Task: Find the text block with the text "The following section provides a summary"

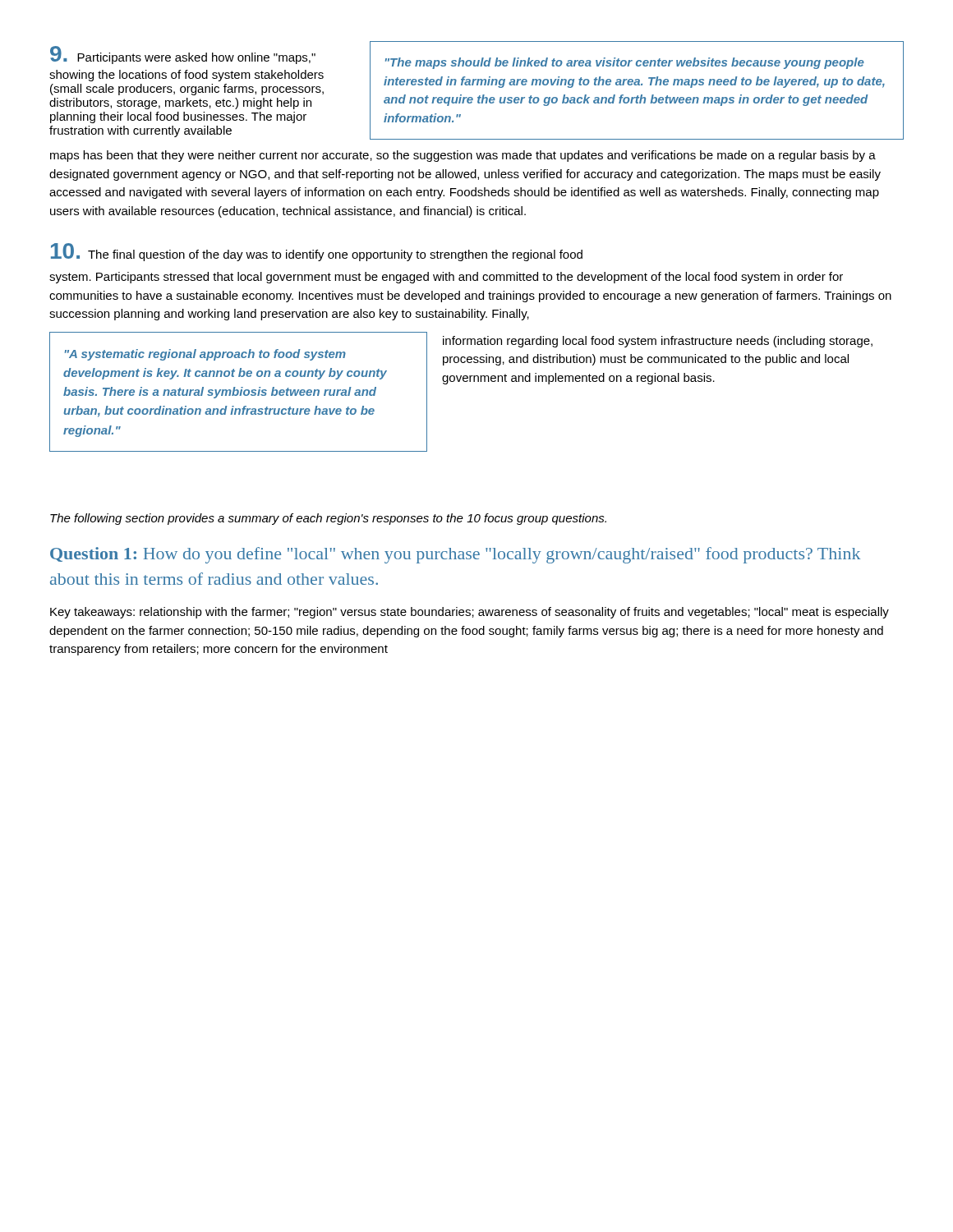Action: pos(329,518)
